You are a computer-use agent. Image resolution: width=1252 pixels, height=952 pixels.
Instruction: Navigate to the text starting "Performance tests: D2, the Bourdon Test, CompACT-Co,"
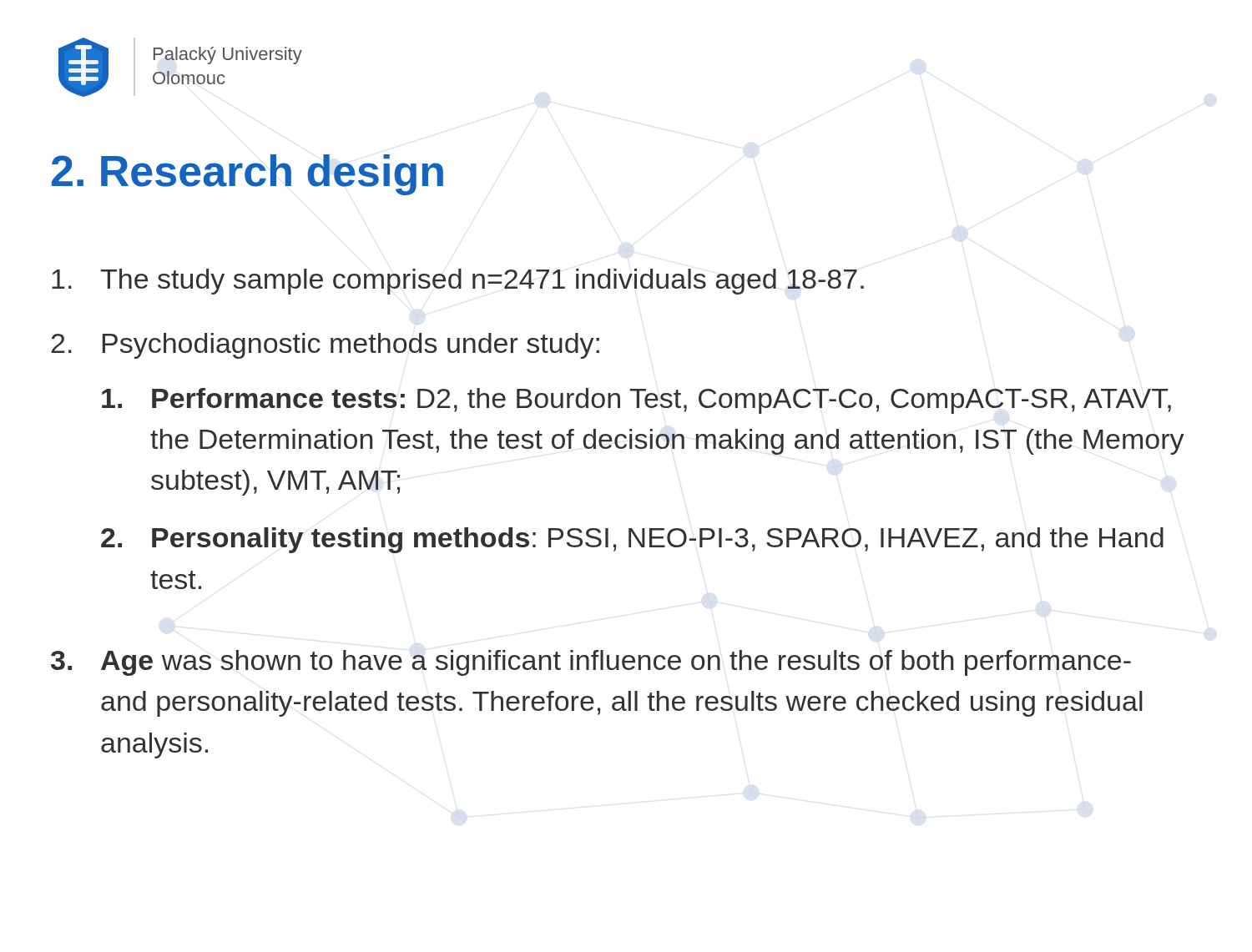(x=643, y=439)
